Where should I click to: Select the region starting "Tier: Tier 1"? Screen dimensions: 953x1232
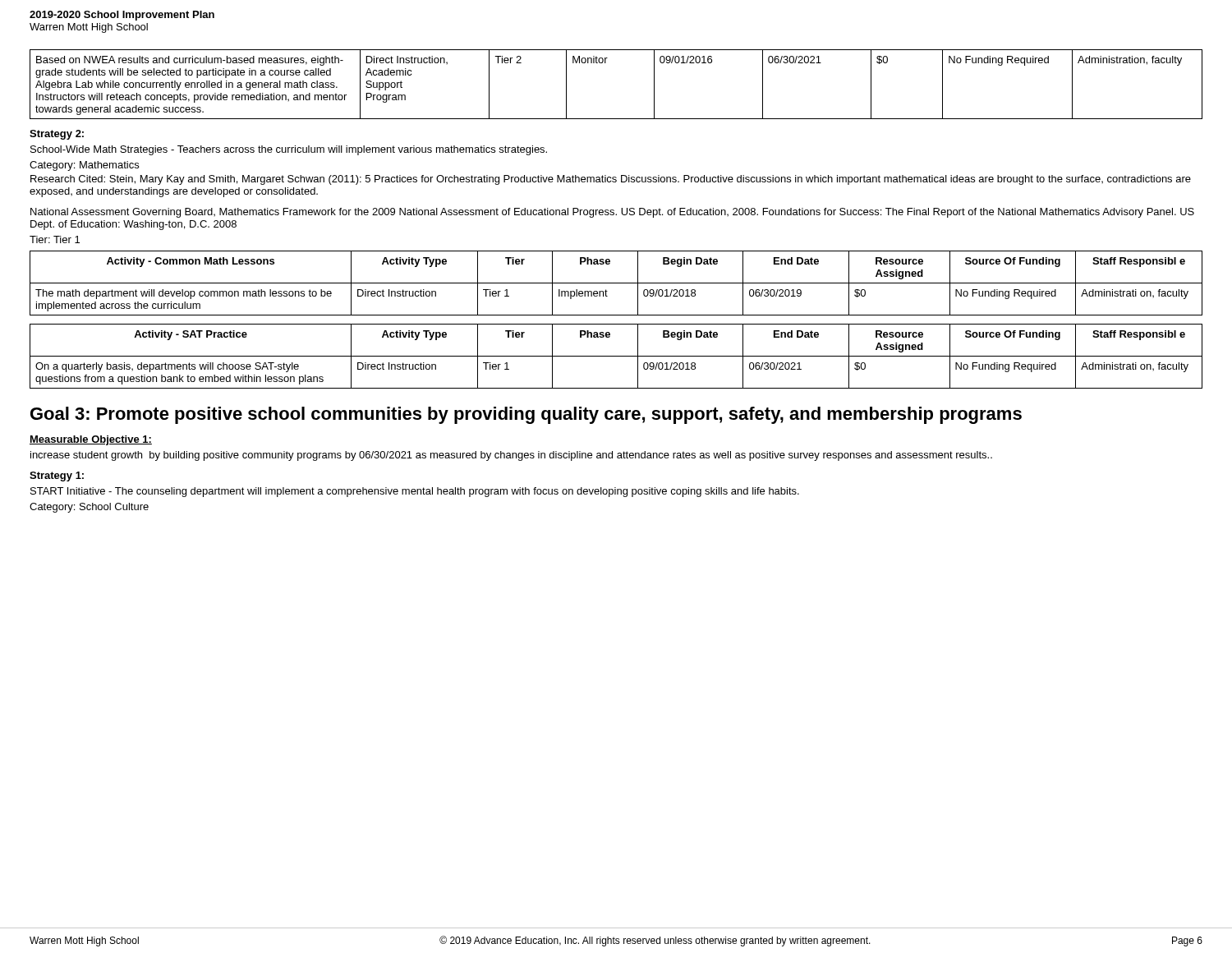tap(55, 239)
